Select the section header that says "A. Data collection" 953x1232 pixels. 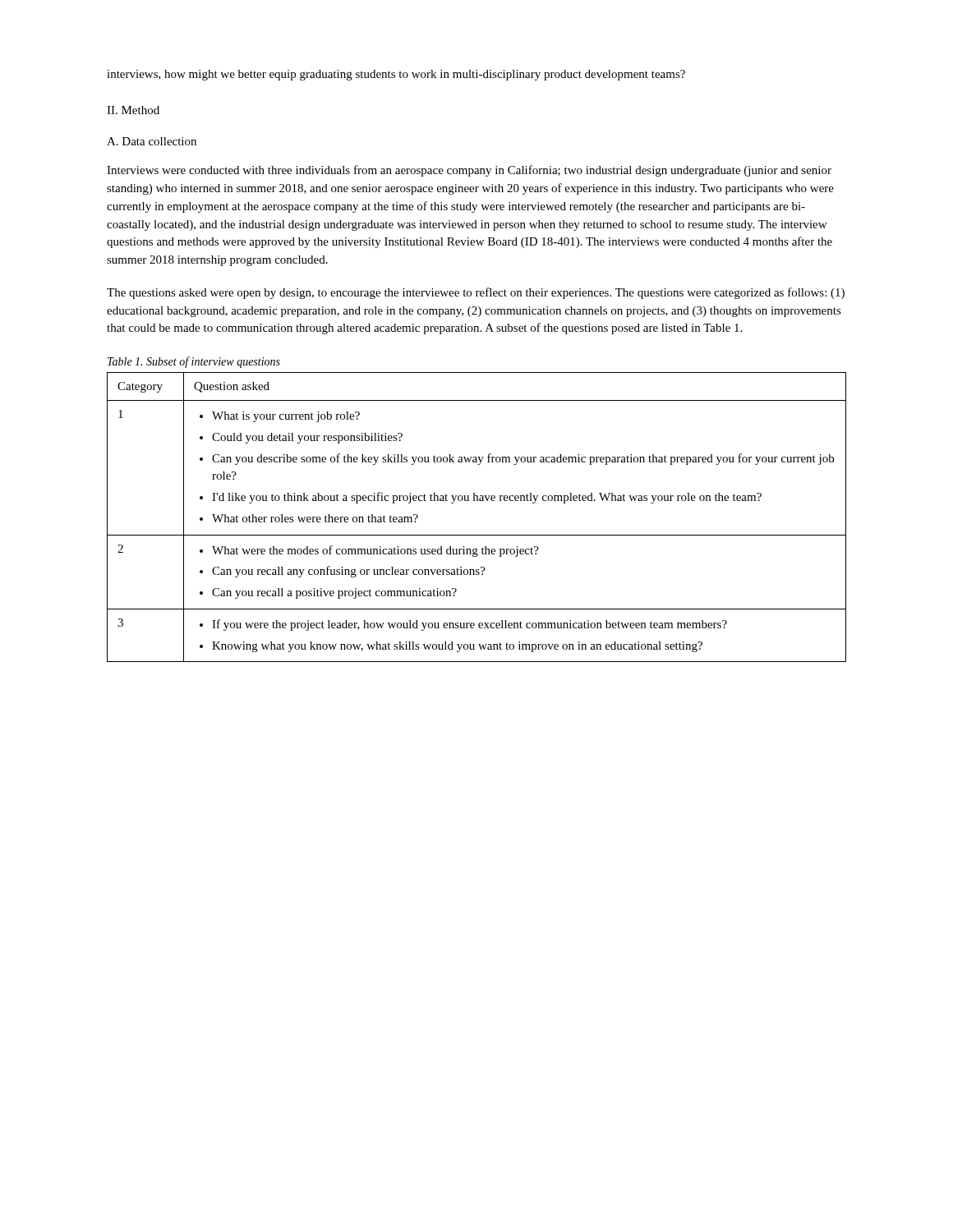(x=152, y=141)
